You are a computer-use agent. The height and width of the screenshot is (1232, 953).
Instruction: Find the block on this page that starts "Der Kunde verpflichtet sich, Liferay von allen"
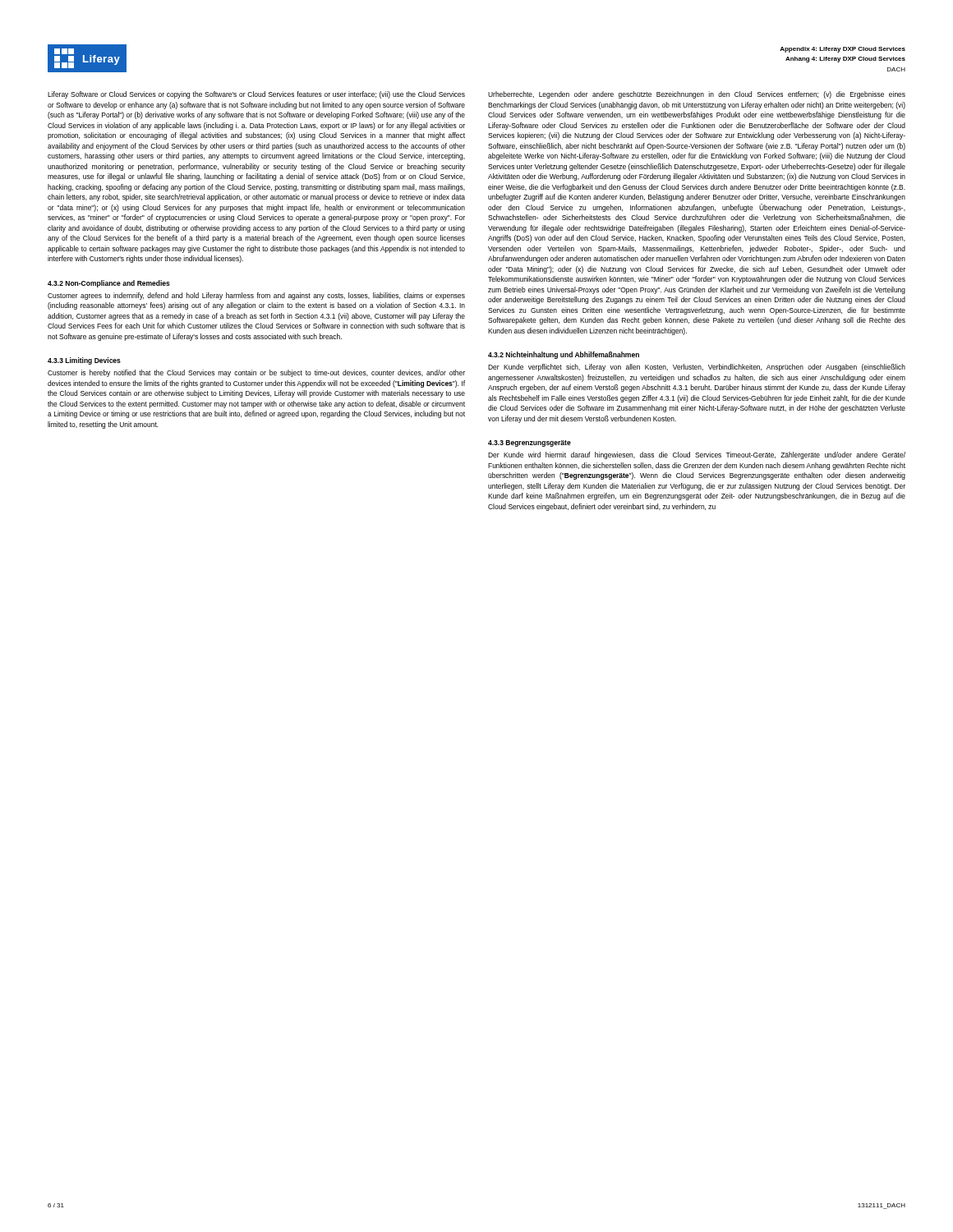697,393
